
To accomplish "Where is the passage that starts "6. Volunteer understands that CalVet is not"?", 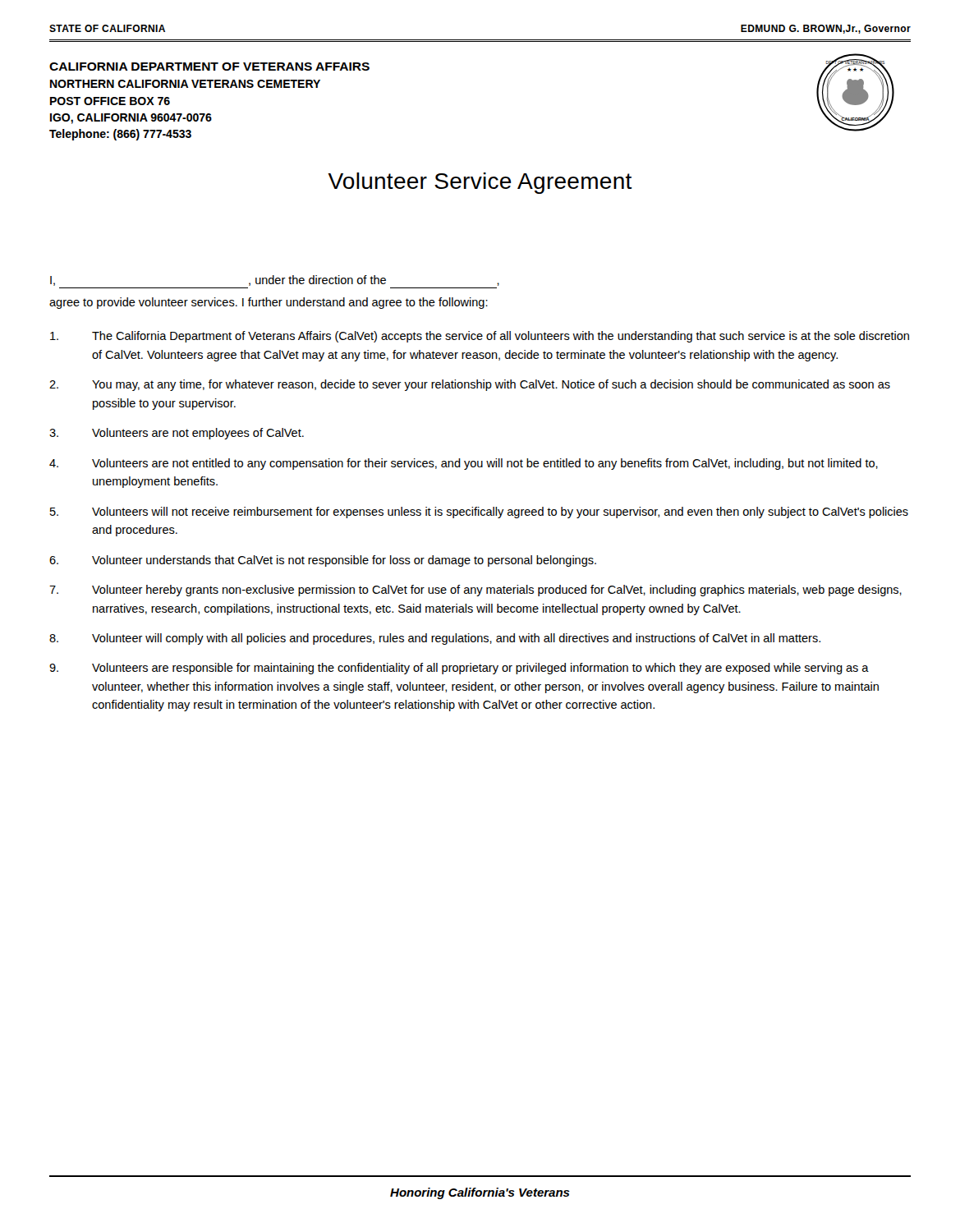I will pos(480,560).
